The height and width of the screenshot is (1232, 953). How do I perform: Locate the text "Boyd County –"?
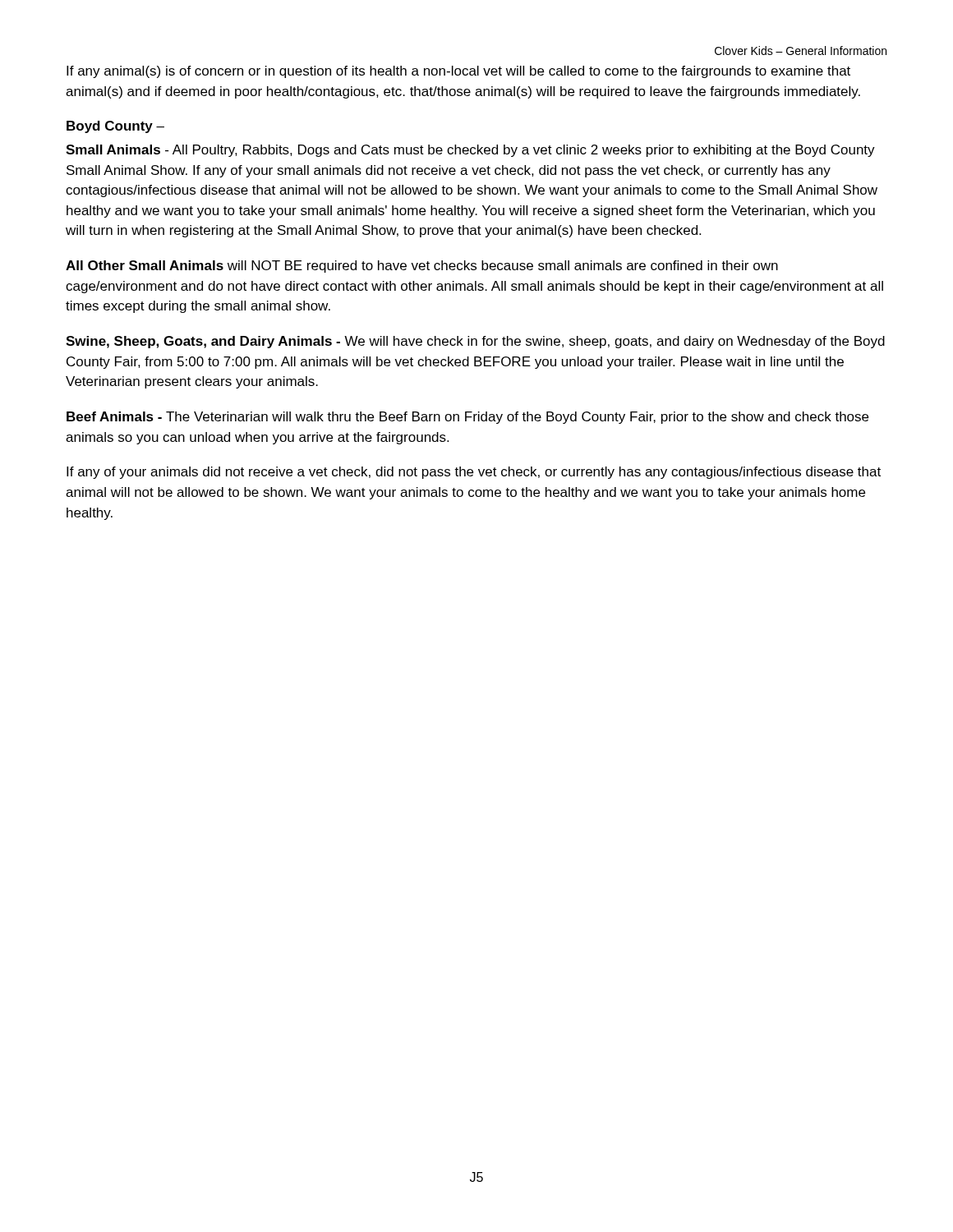115,126
